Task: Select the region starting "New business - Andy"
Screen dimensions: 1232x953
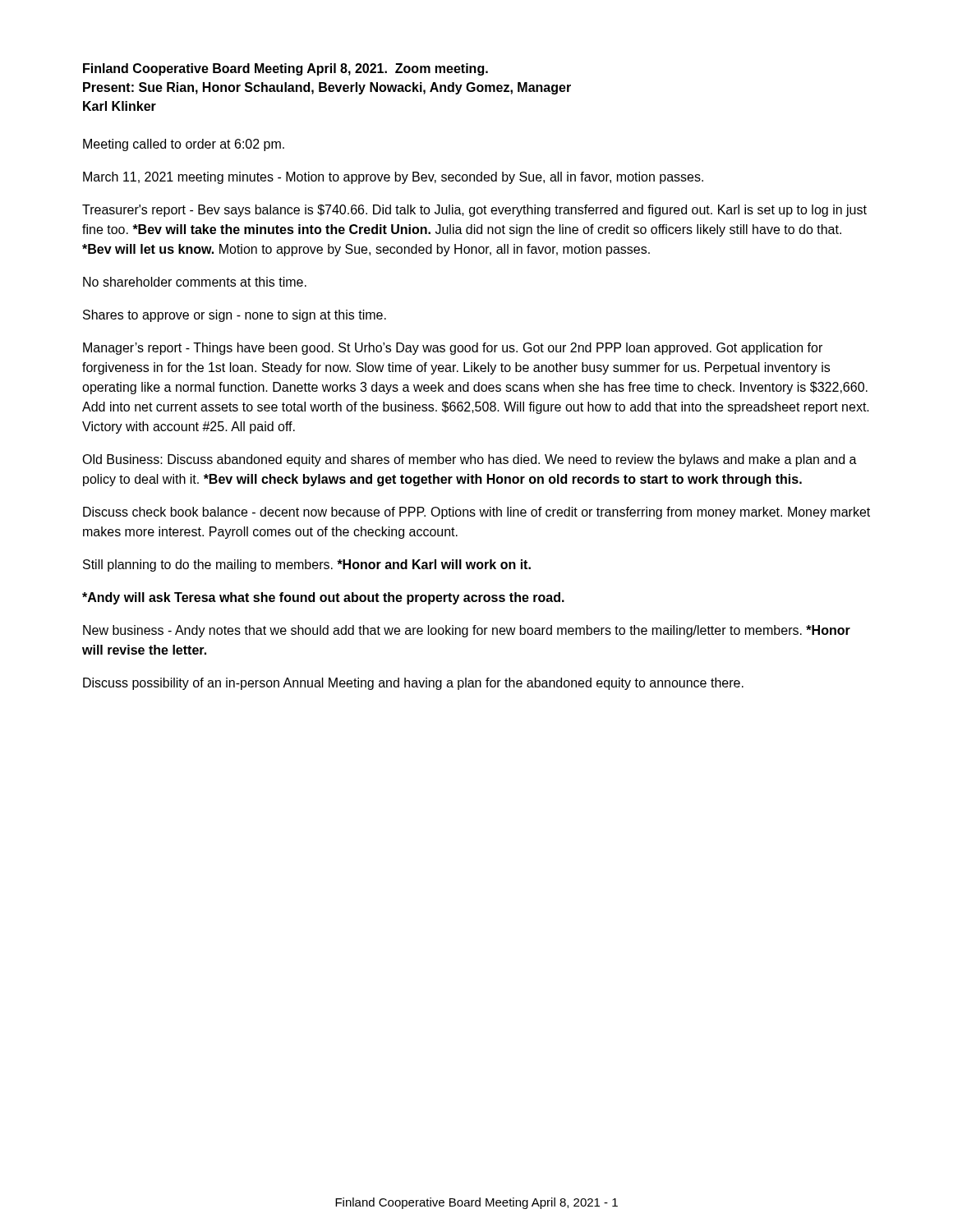Action: (x=466, y=640)
